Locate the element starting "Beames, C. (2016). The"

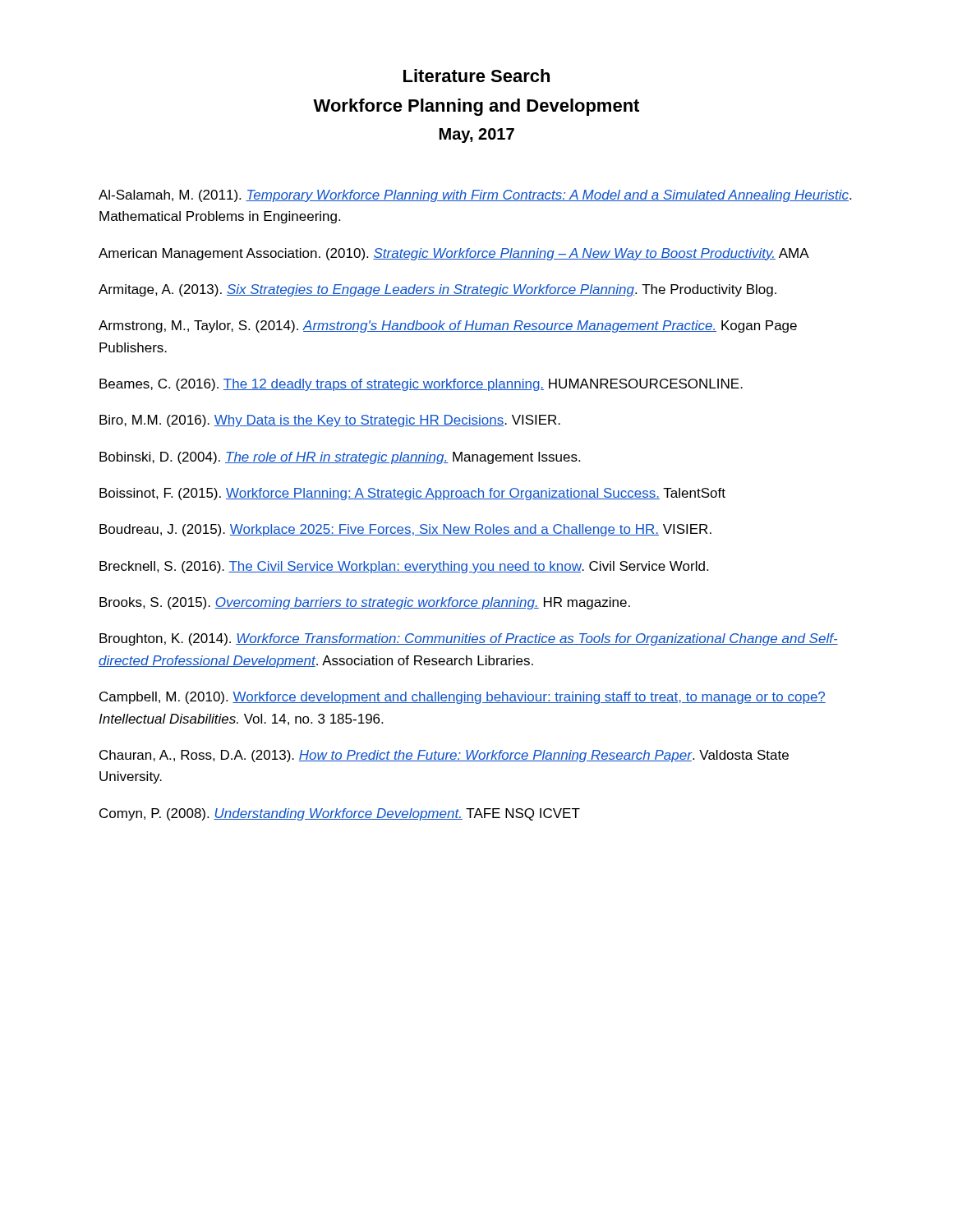[421, 384]
